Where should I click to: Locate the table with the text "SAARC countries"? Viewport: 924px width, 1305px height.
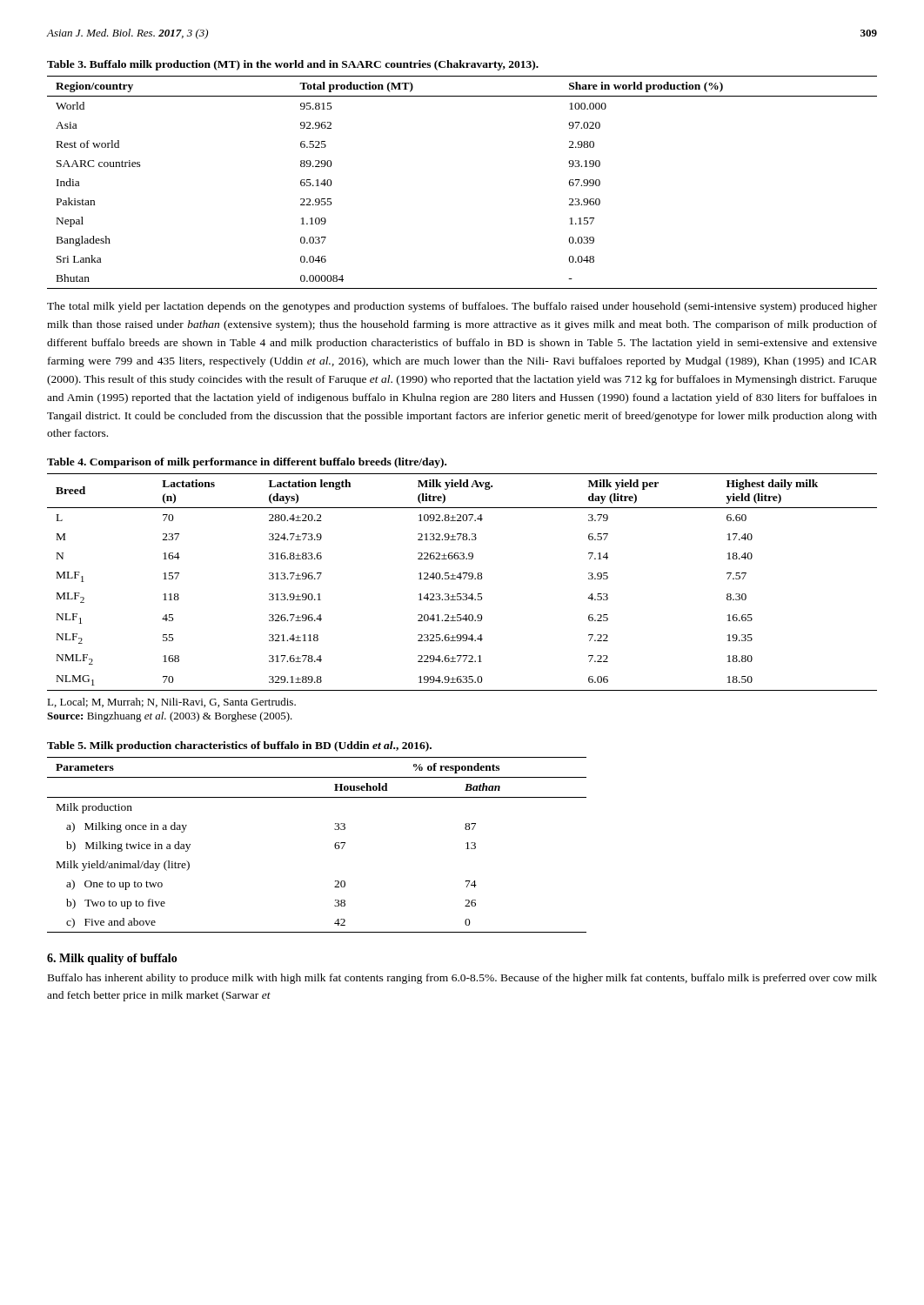(x=462, y=182)
